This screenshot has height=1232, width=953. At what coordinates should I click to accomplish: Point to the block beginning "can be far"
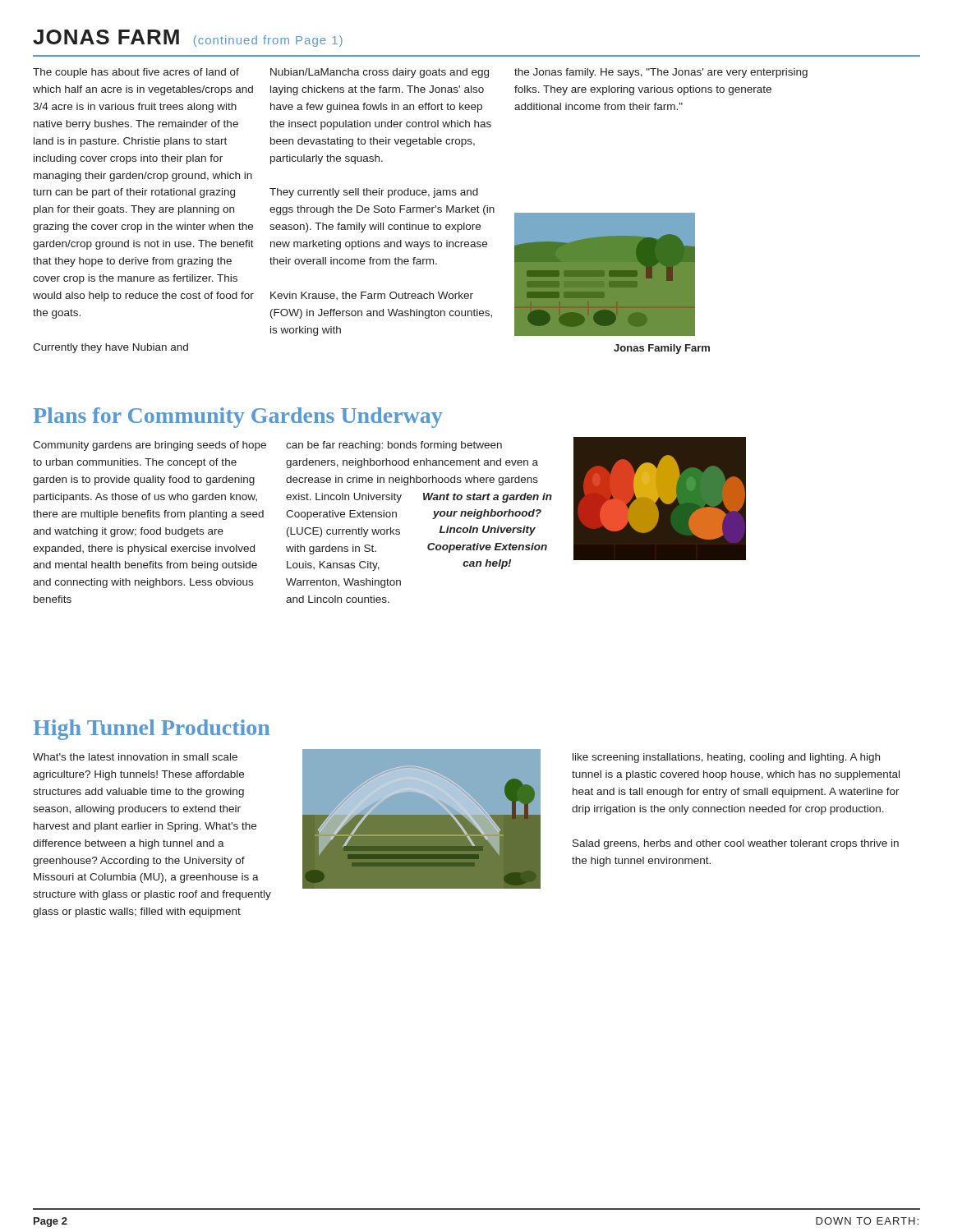(x=421, y=522)
